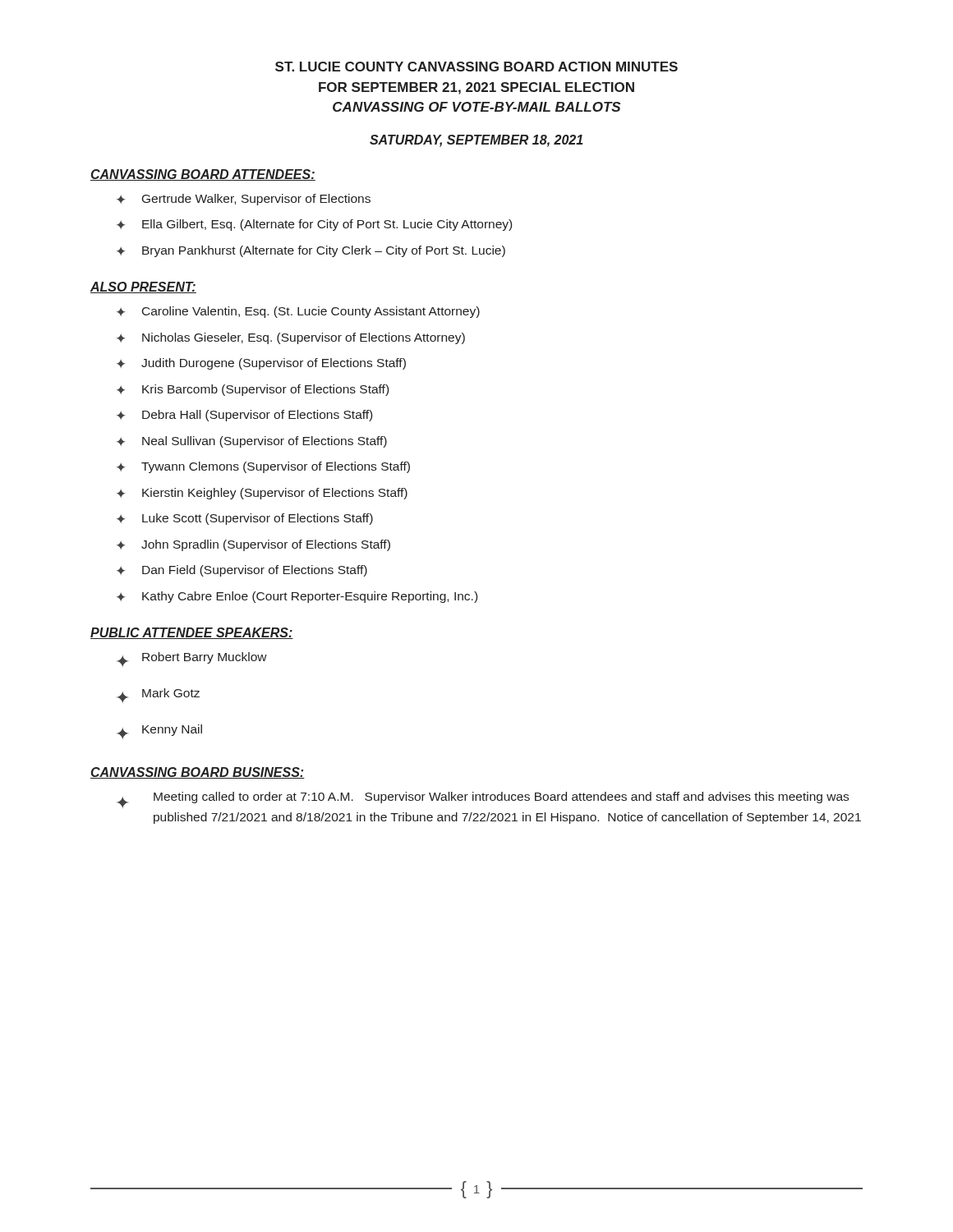Click on the passage starting "✦ Luke Scott (Supervisor of"

click(x=245, y=519)
